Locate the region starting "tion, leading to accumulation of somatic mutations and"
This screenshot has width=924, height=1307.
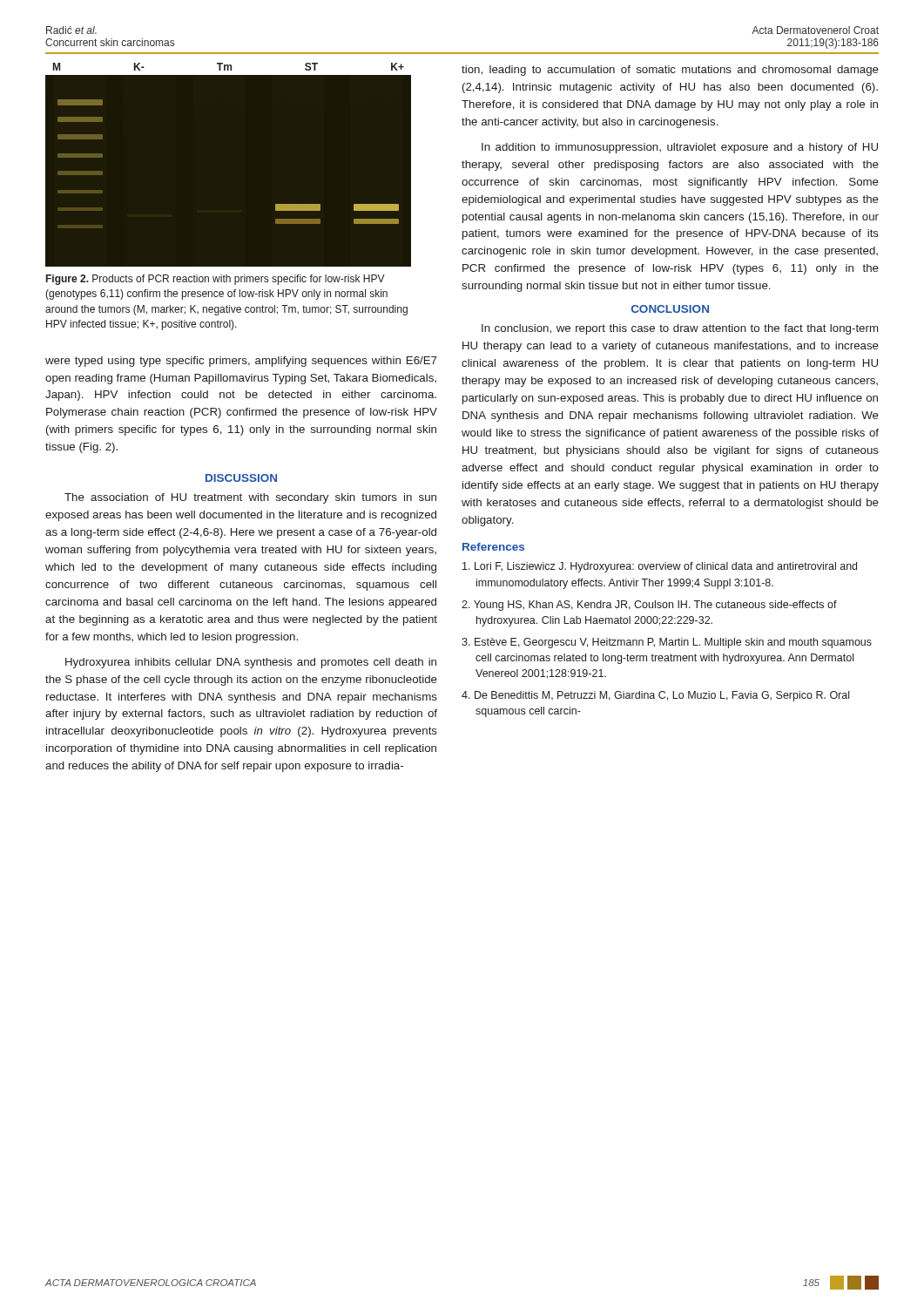(670, 95)
